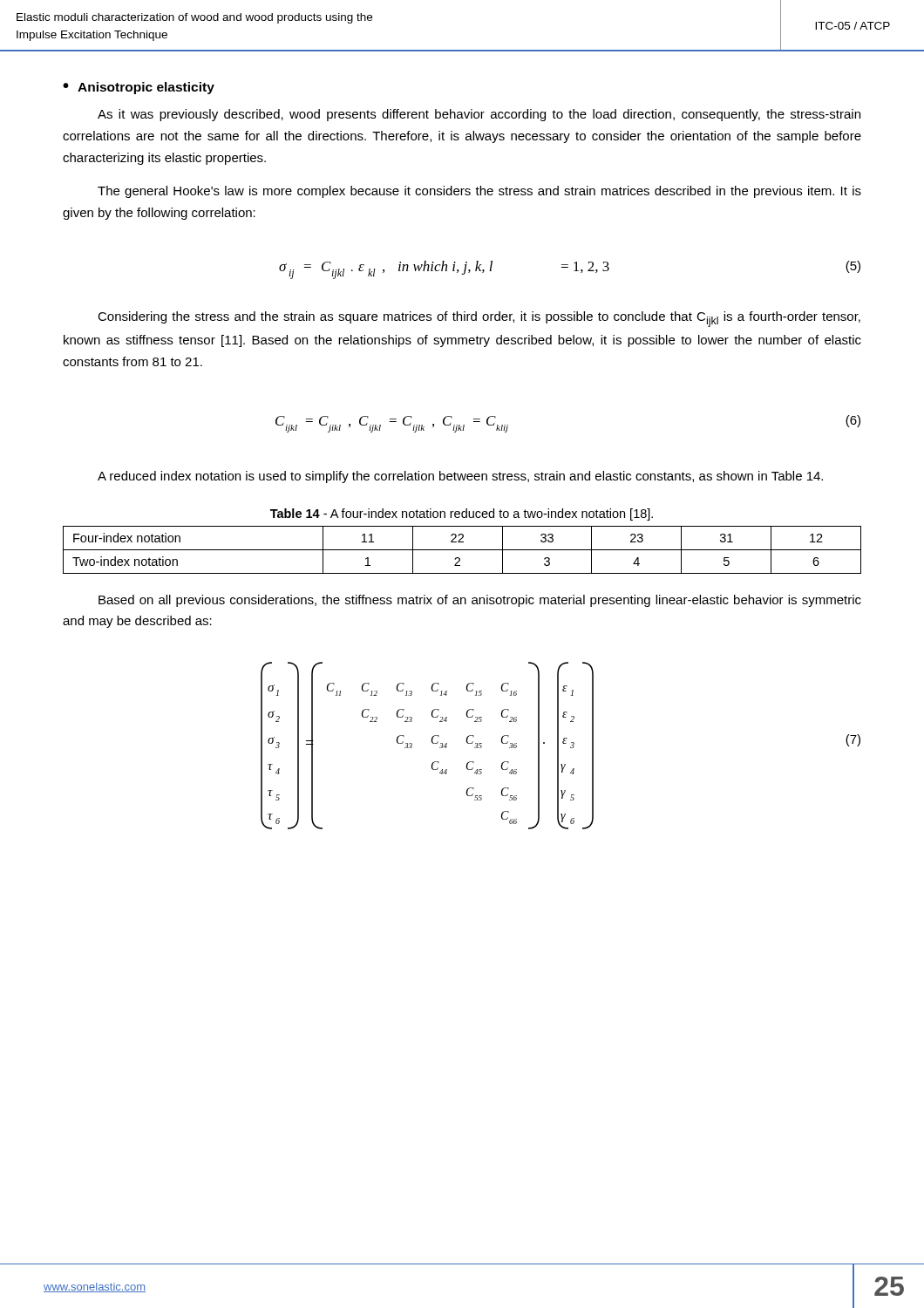Find the block starting "Considering the stress and the"

[x=462, y=339]
